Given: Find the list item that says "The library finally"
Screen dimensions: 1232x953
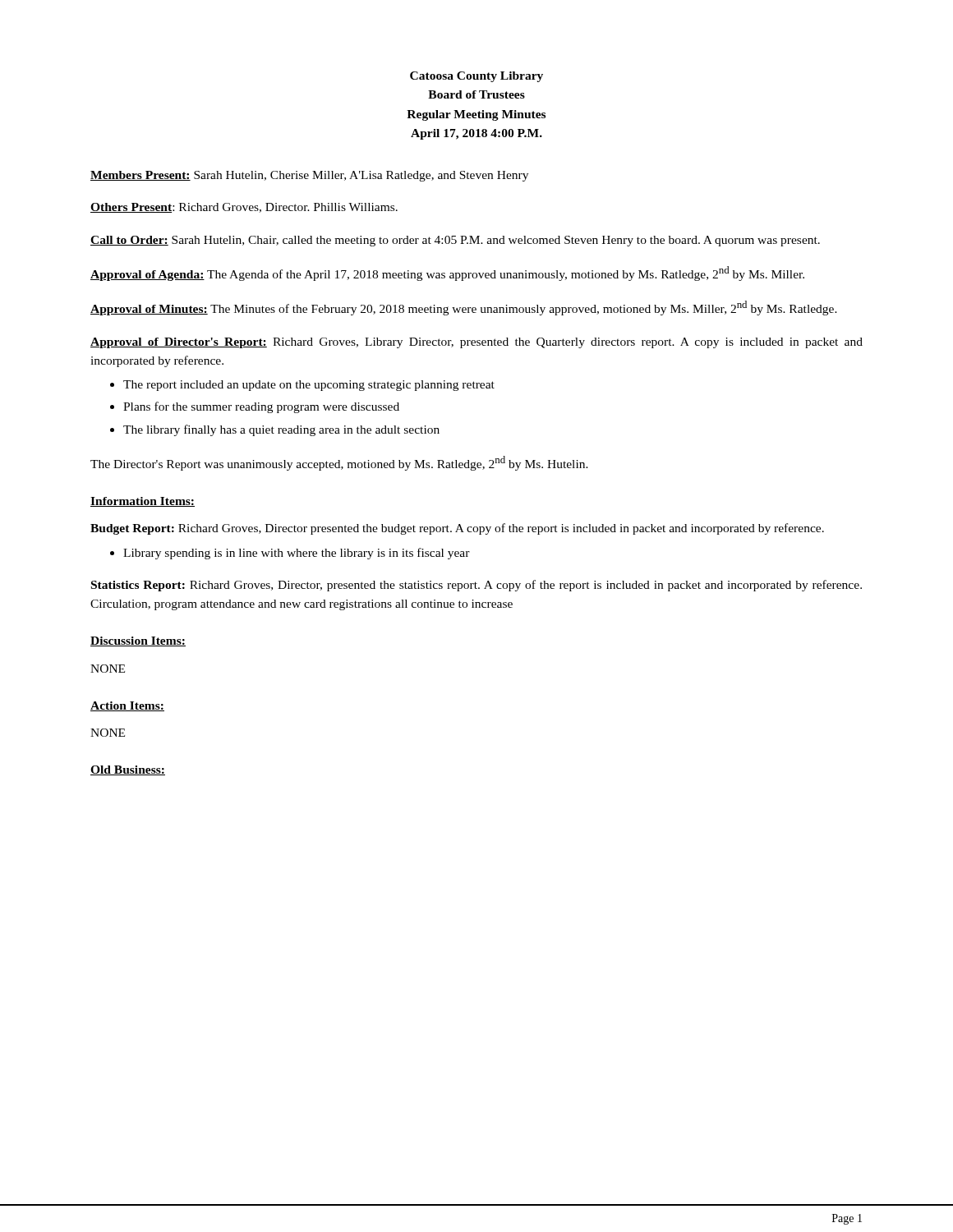Looking at the screenshot, I should pyautogui.click(x=281, y=429).
